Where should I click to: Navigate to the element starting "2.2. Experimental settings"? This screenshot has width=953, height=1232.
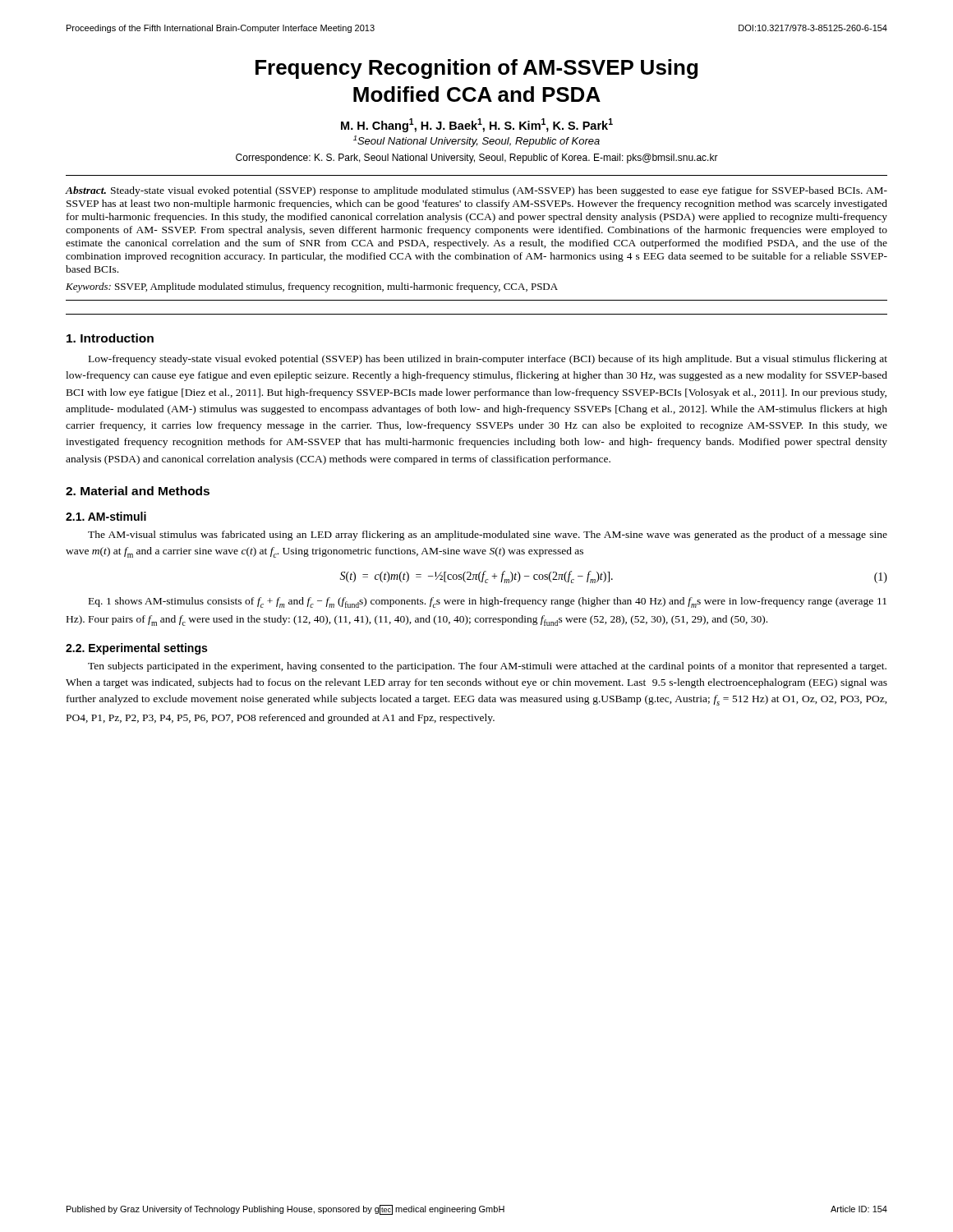coord(137,648)
